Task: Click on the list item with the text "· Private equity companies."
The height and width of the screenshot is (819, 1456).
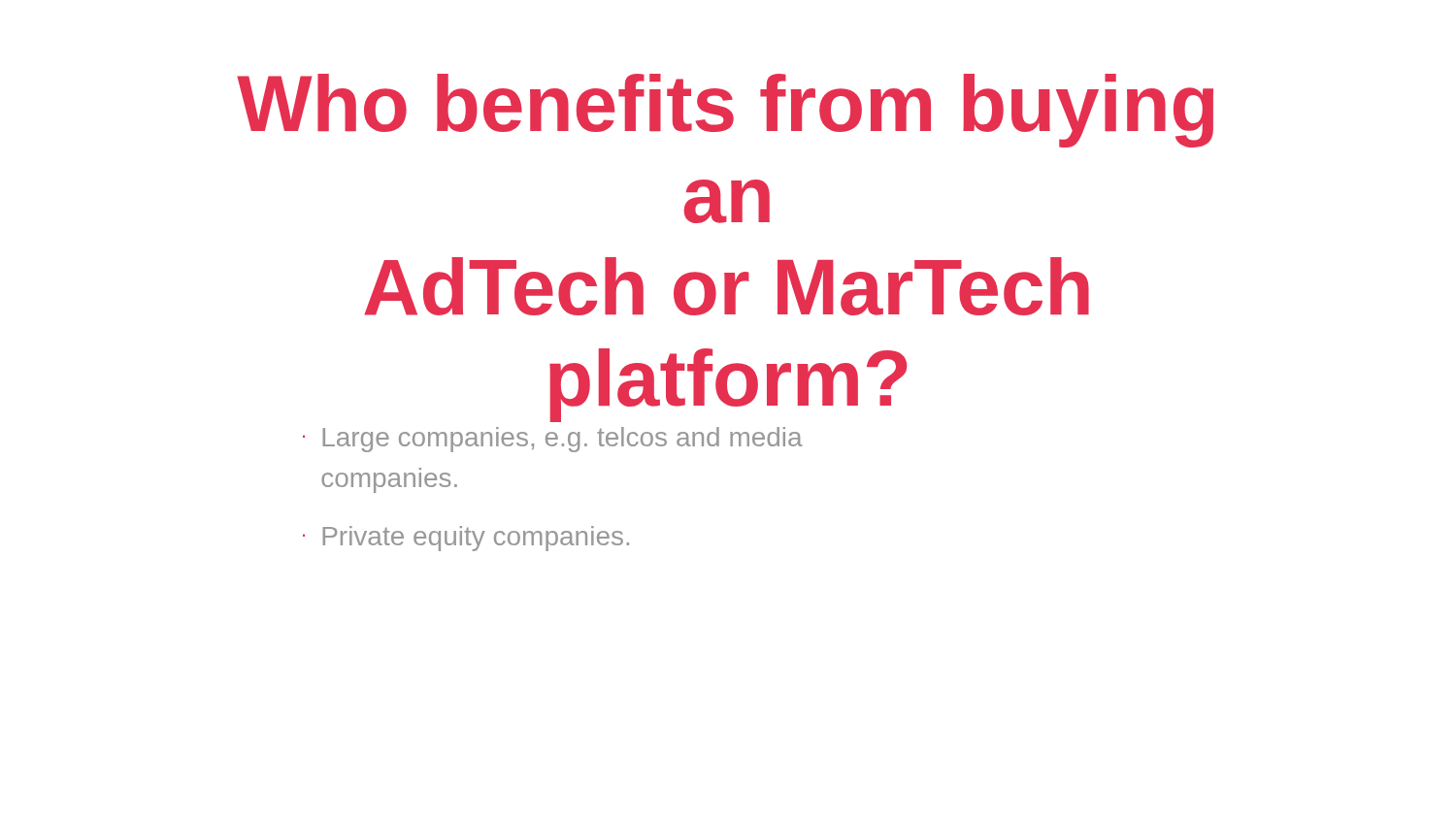Action: (466, 537)
